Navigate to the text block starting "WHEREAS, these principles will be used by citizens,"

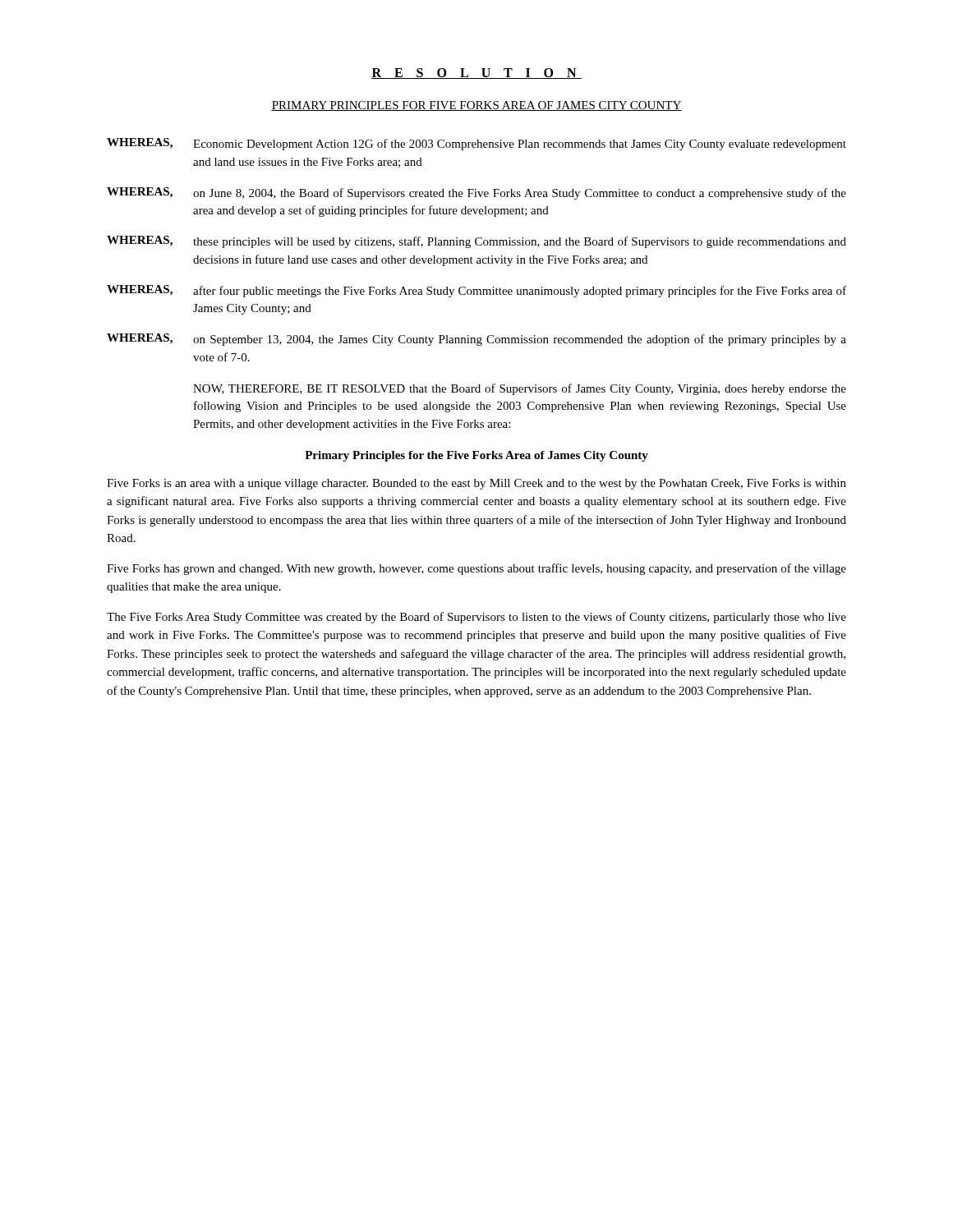pos(476,251)
